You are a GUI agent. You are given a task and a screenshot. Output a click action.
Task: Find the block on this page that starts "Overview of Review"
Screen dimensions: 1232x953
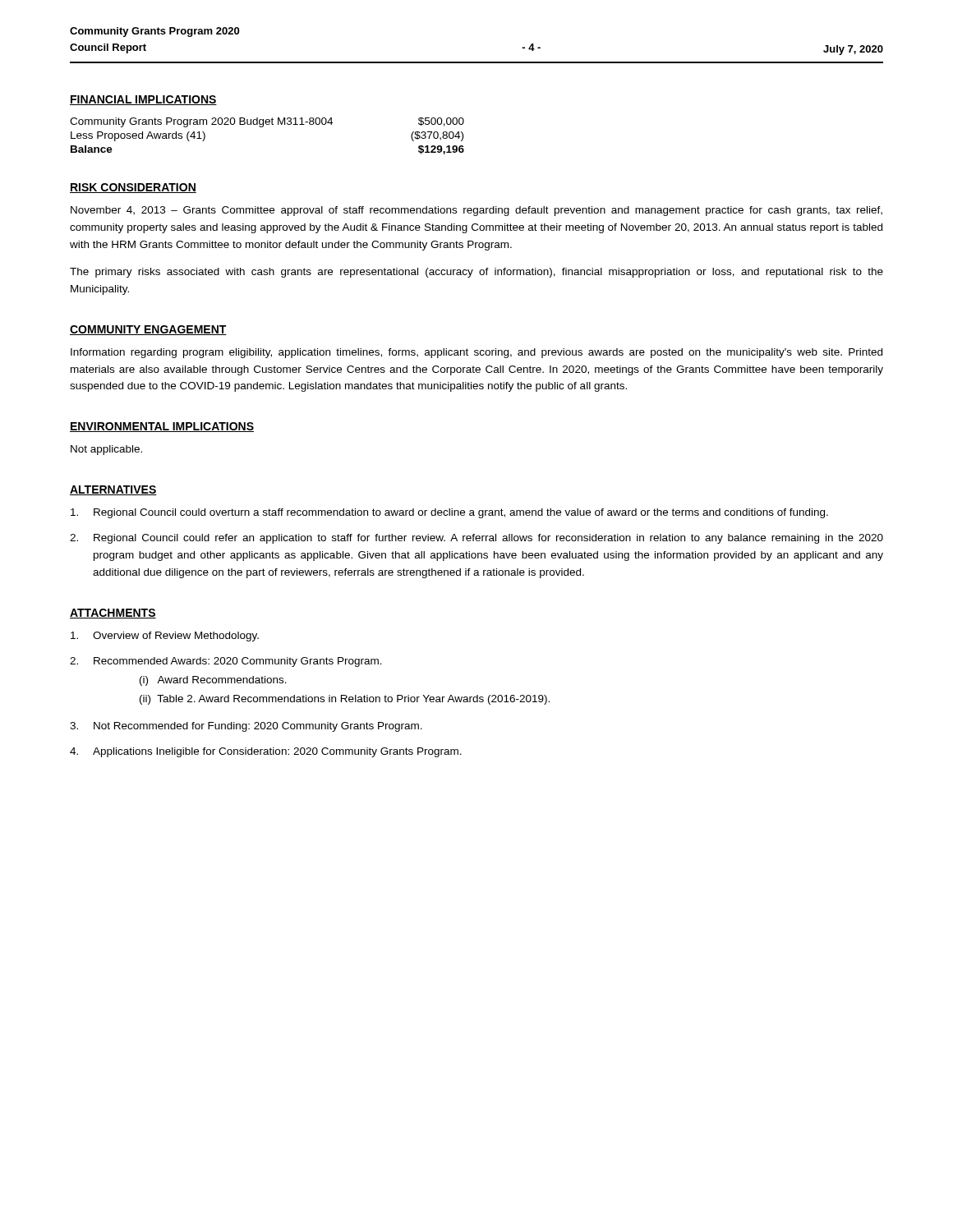pos(165,637)
